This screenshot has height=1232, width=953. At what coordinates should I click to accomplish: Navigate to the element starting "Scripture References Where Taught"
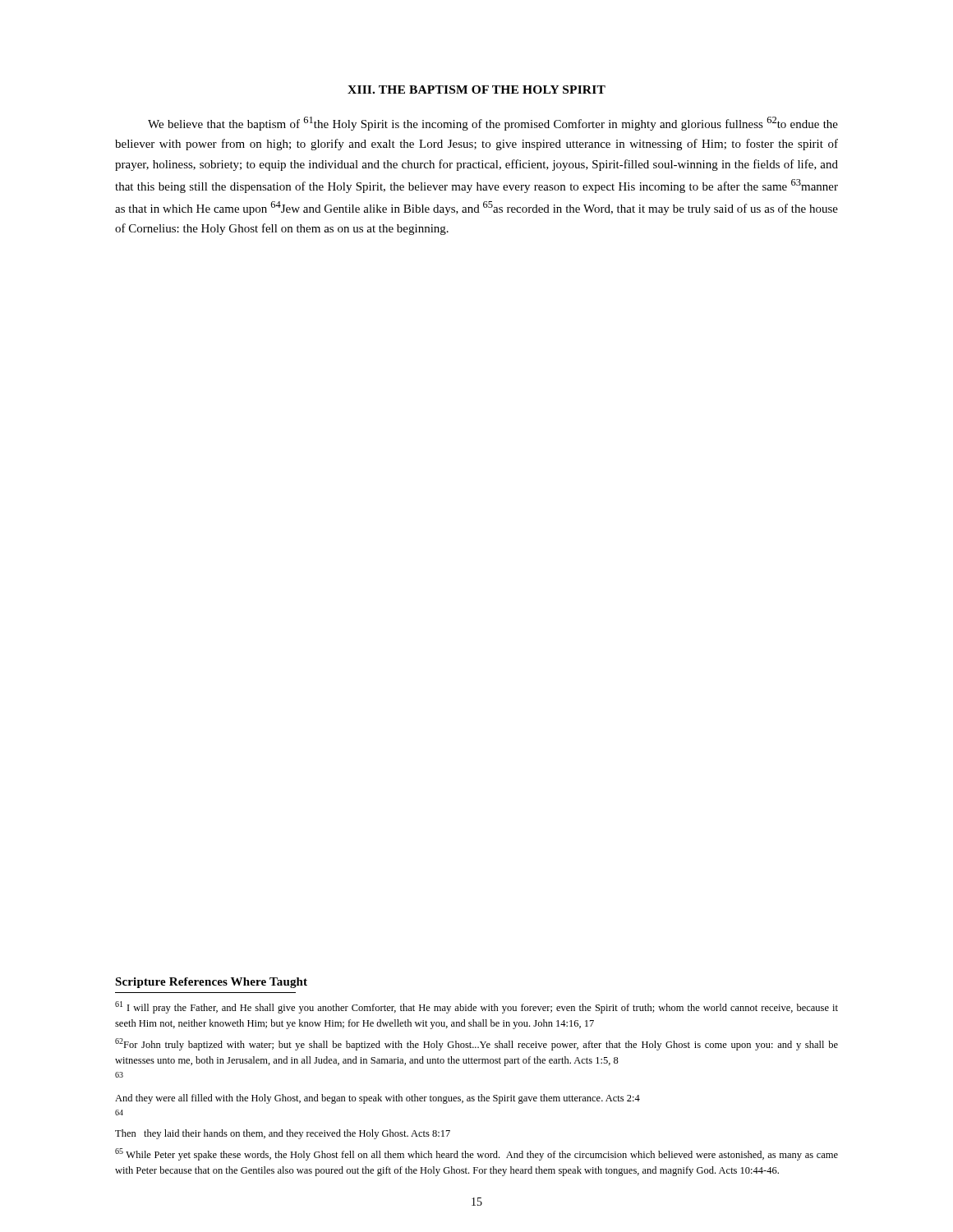pos(211,981)
